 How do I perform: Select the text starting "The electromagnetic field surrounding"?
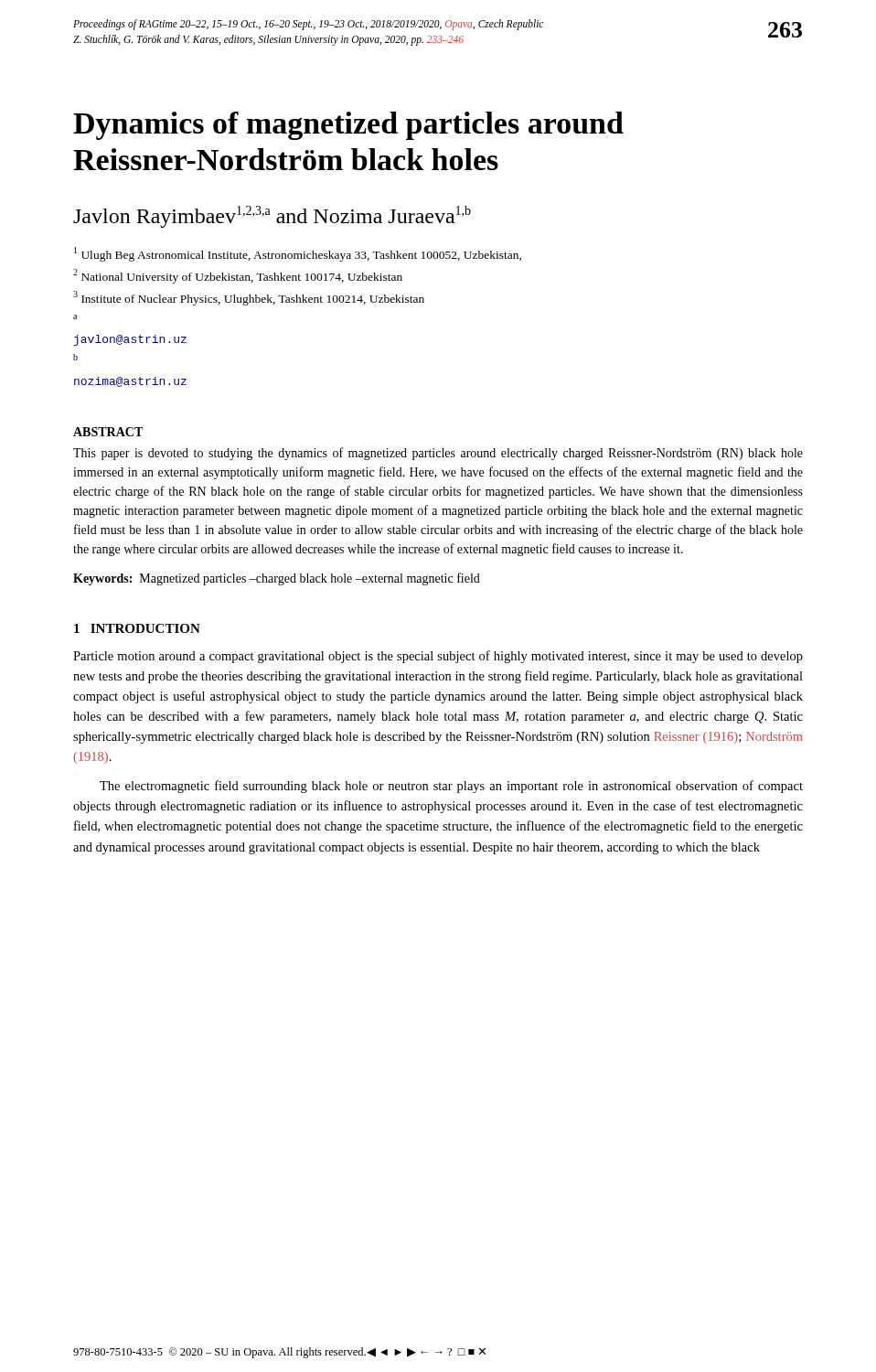438,816
